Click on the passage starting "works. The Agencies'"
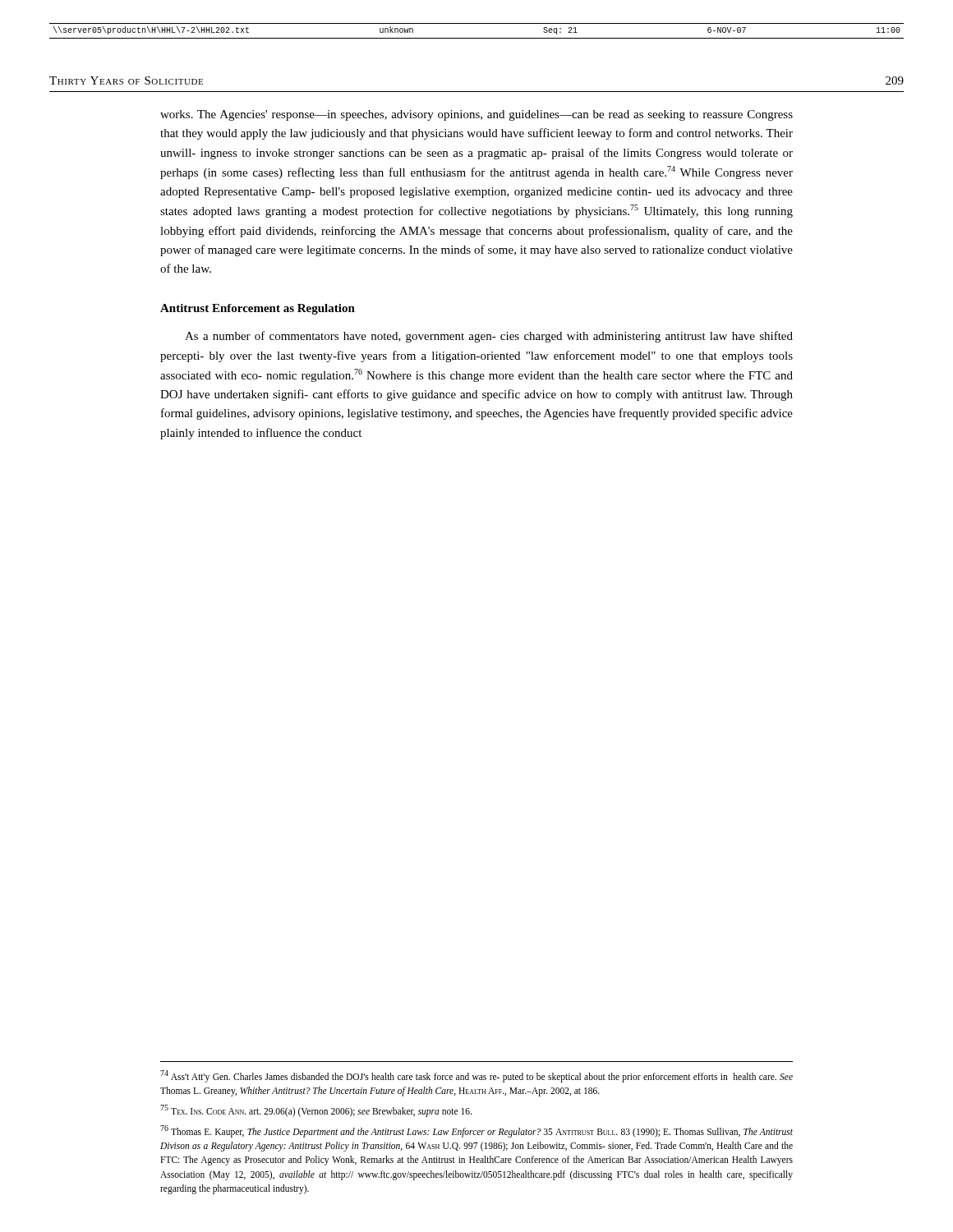The height and width of the screenshot is (1232, 953). click(x=476, y=191)
